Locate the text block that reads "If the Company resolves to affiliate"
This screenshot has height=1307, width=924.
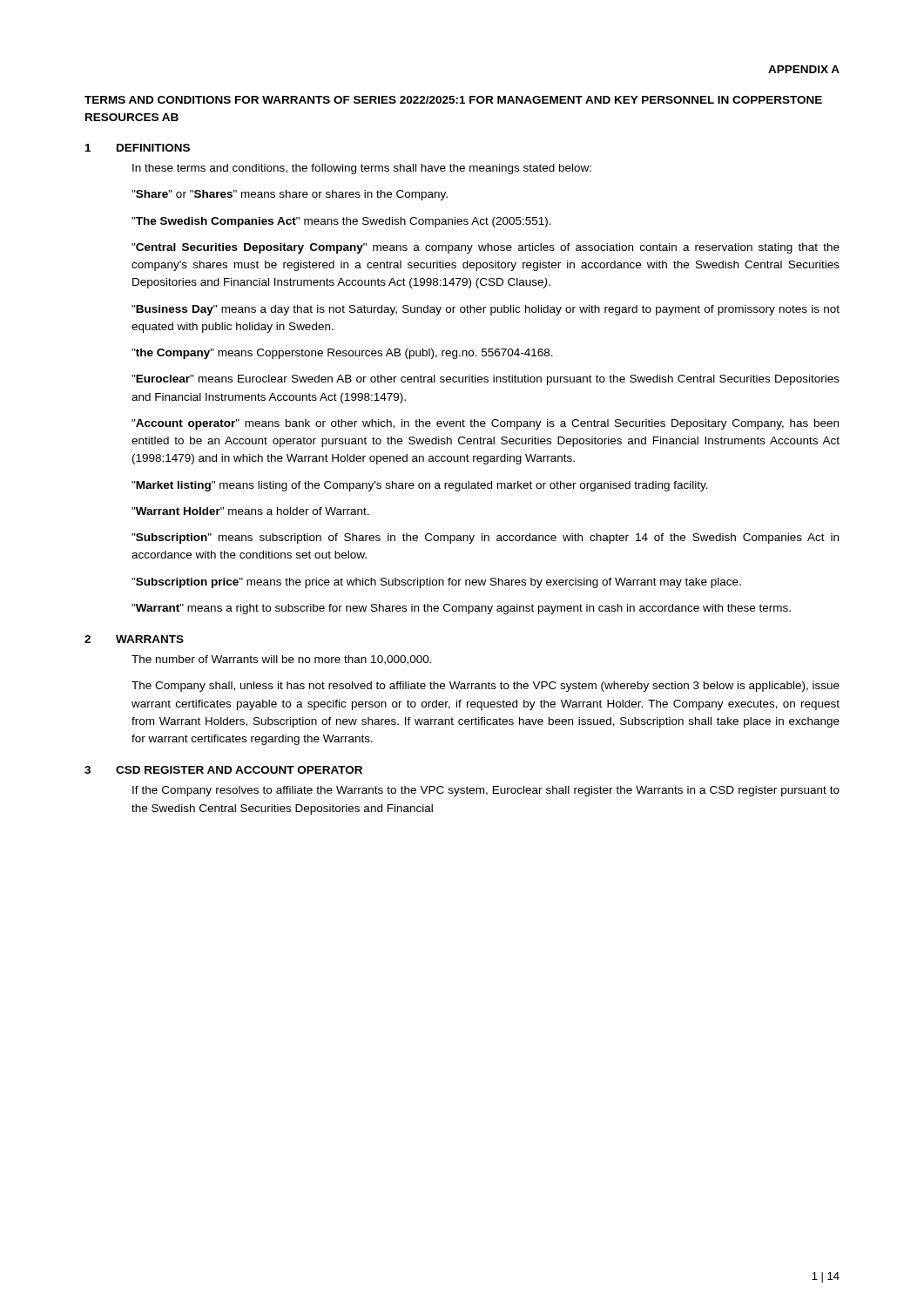pyautogui.click(x=486, y=799)
